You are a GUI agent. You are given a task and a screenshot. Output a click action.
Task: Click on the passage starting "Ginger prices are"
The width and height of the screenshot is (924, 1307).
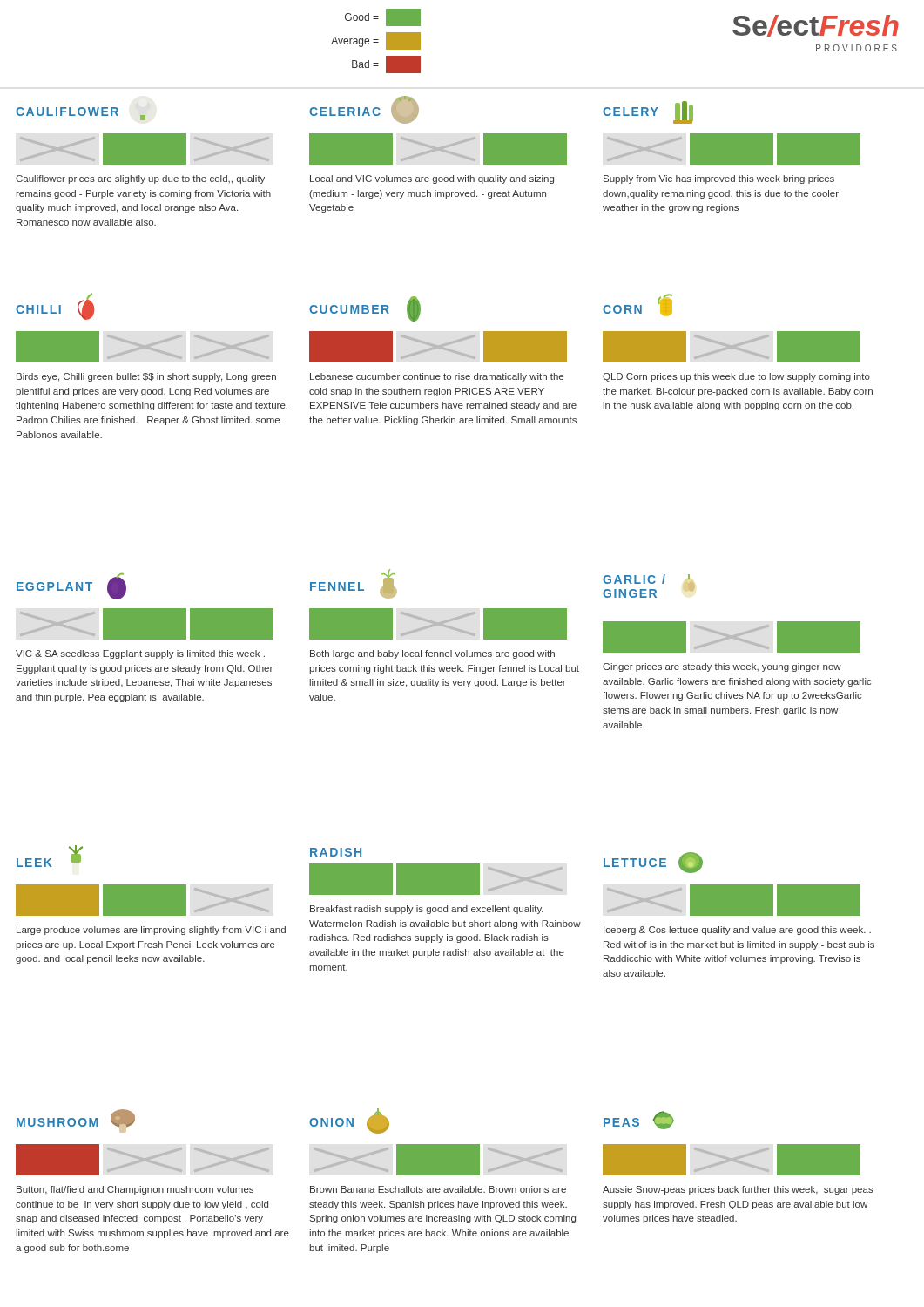(x=737, y=696)
